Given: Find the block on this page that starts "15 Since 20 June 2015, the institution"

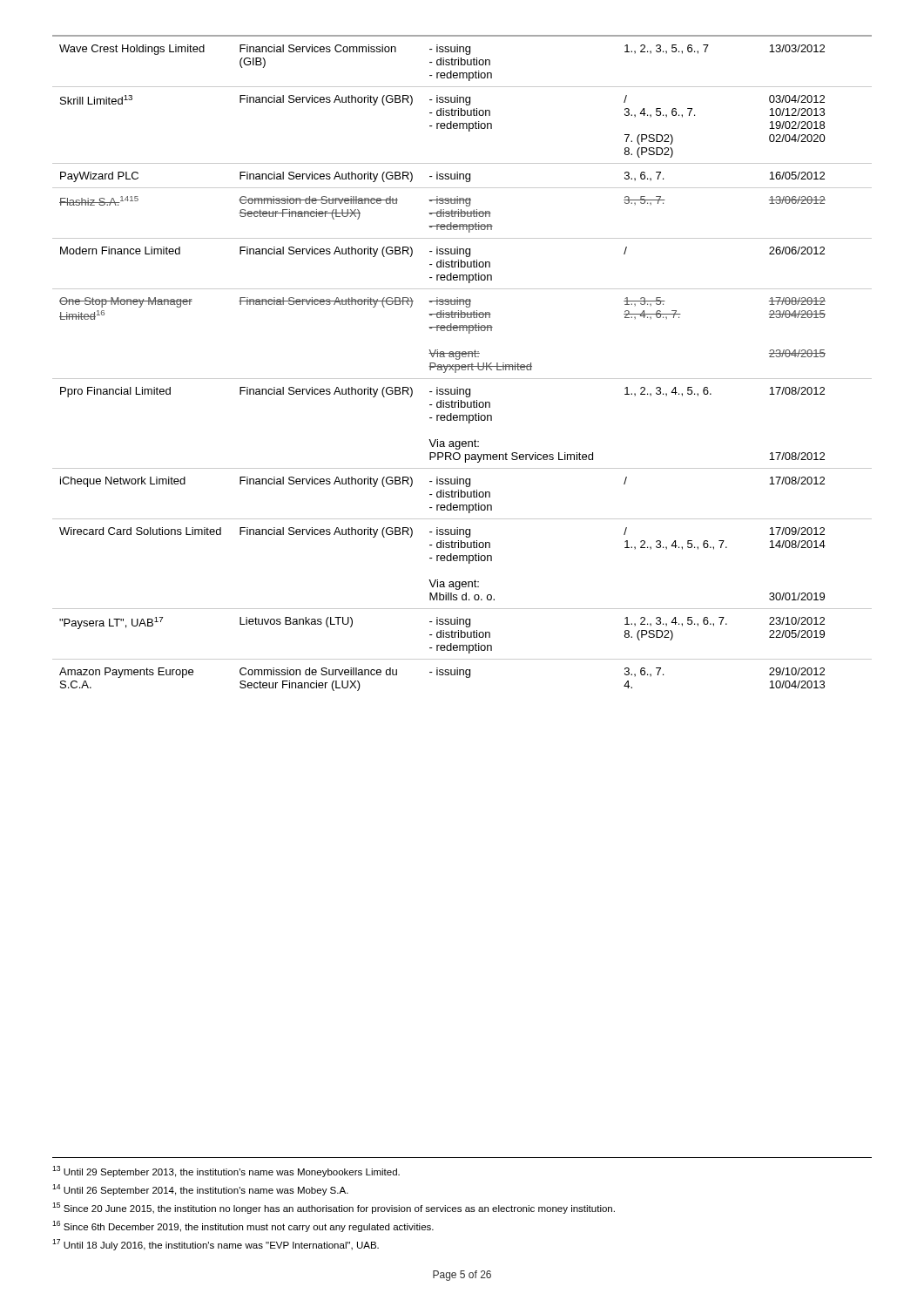Looking at the screenshot, I should tap(334, 1207).
